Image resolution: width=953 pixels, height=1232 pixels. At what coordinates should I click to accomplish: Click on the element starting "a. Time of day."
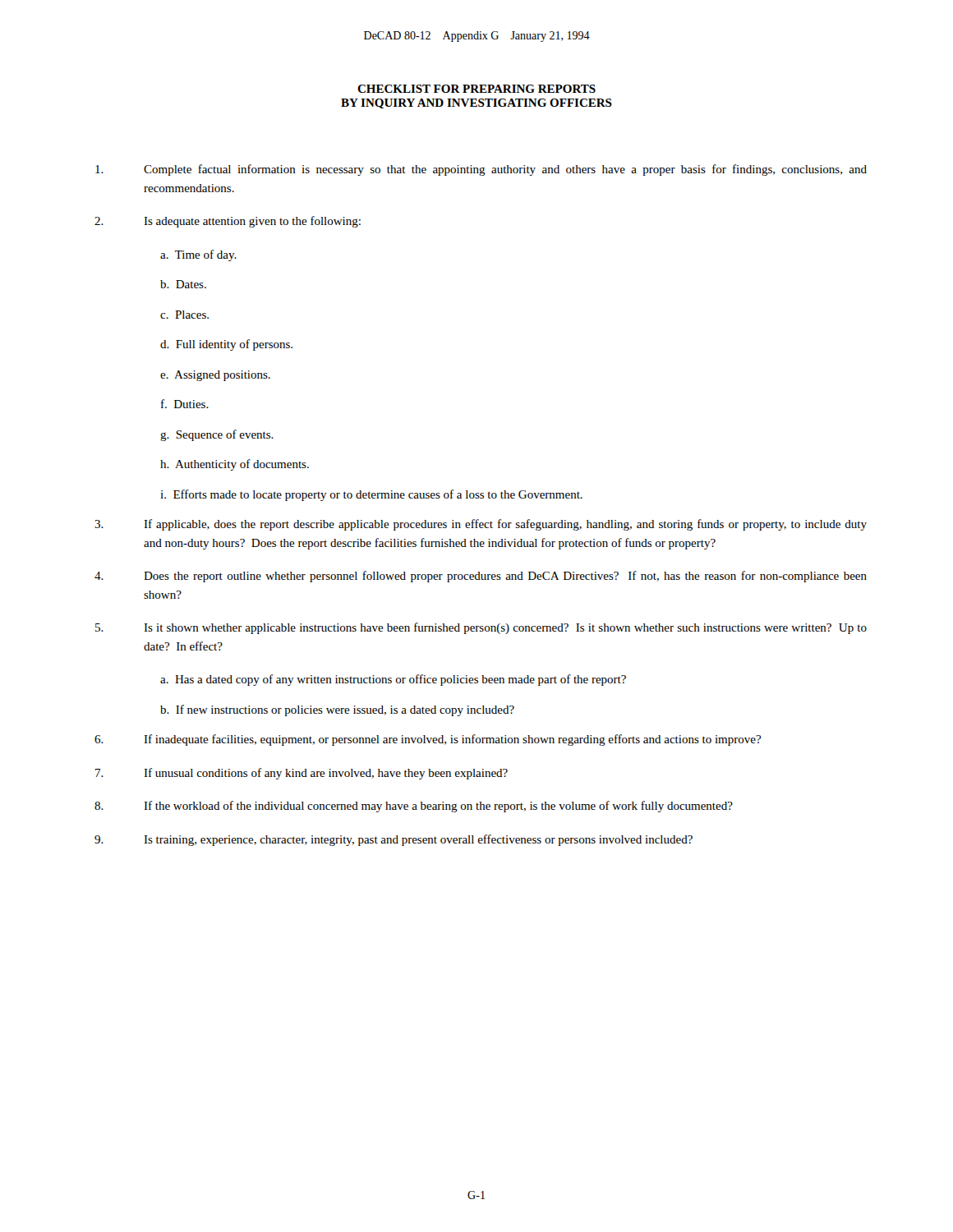click(x=199, y=254)
